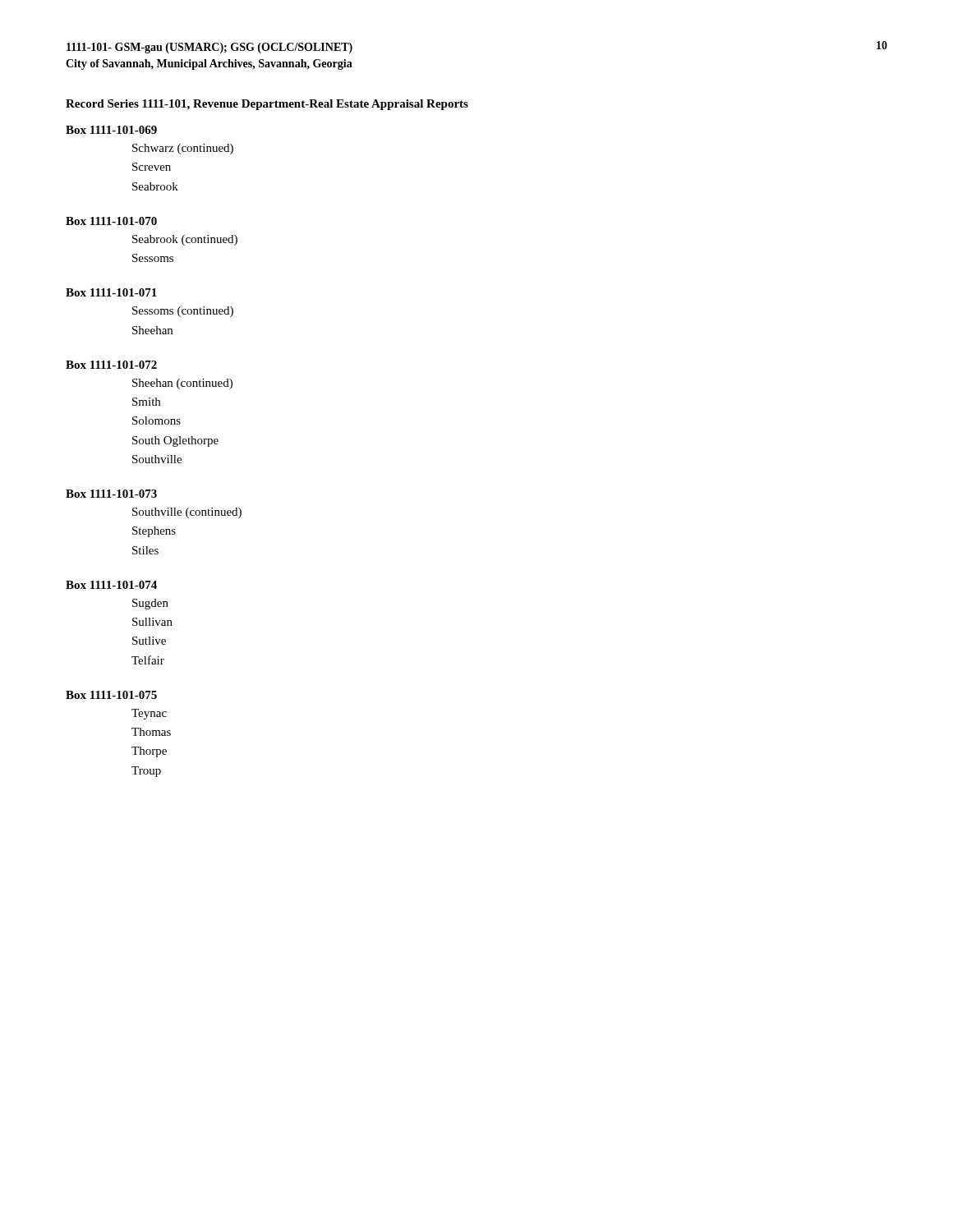This screenshot has width=953, height=1232.
Task: Locate the section header with the text "Box 1111-101-075"
Action: pos(111,695)
